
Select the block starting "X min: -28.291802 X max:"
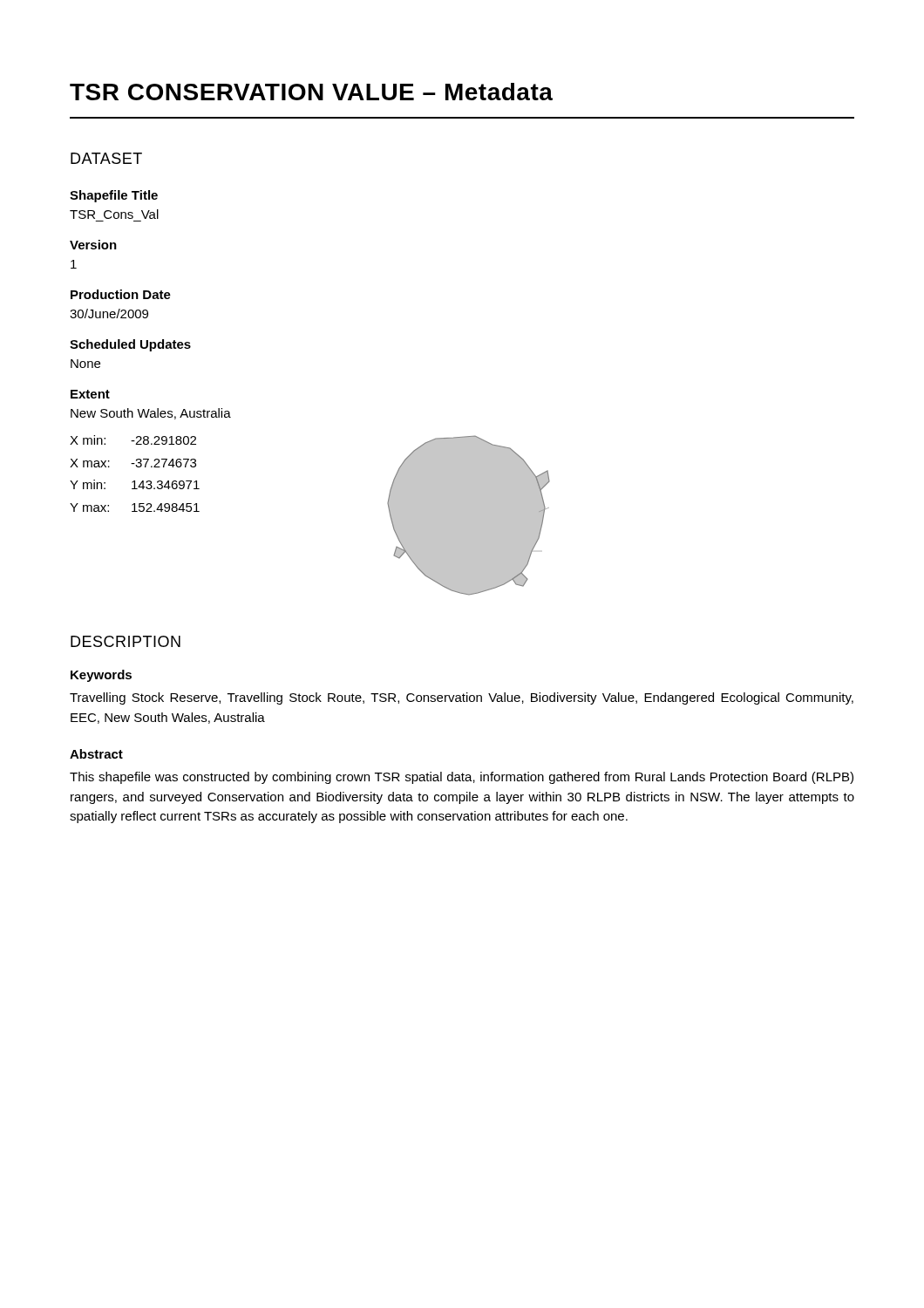(183, 473)
